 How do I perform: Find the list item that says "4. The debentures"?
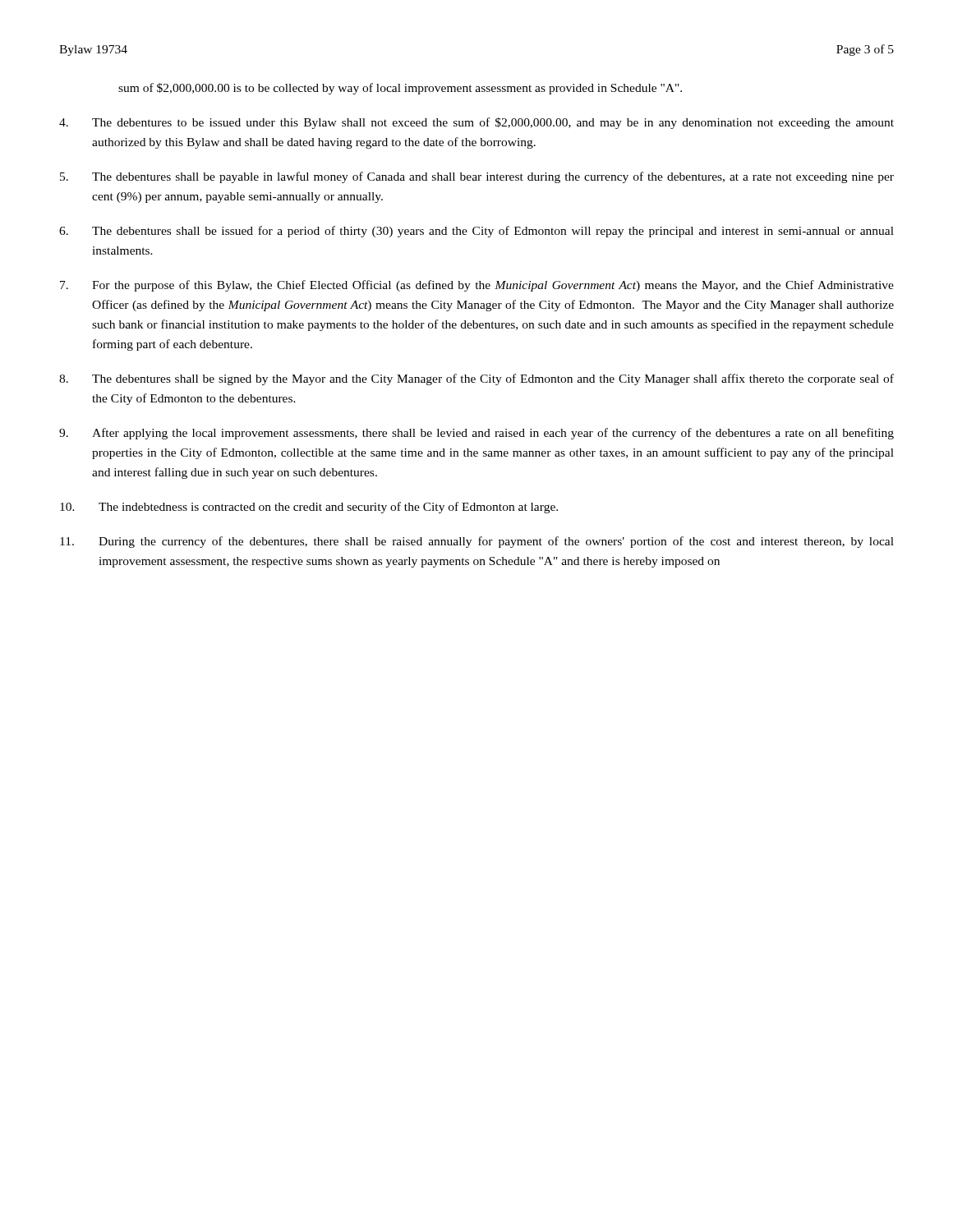click(x=476, y=132)
